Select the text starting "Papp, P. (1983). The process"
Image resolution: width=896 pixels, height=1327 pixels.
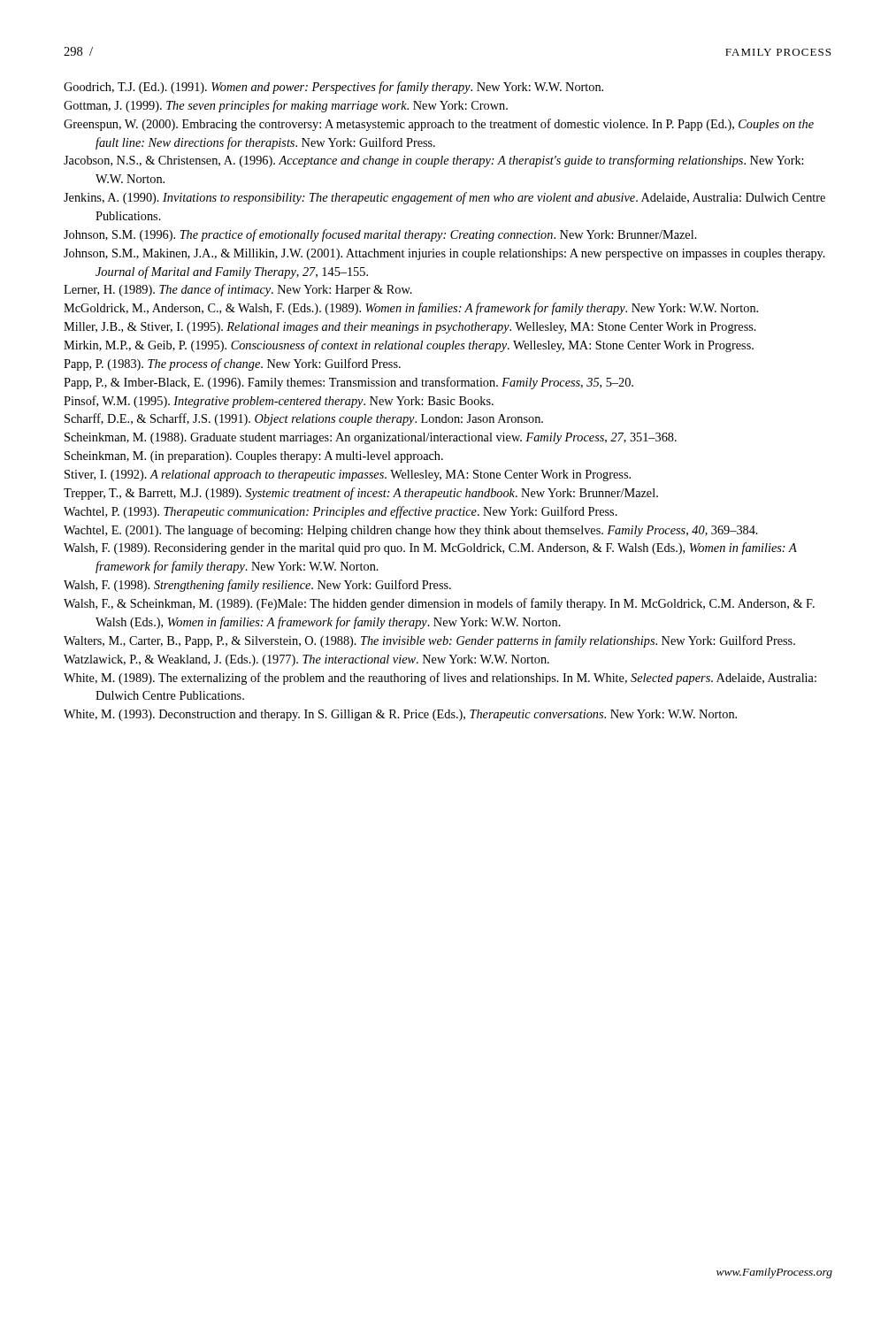coord(232,364)
